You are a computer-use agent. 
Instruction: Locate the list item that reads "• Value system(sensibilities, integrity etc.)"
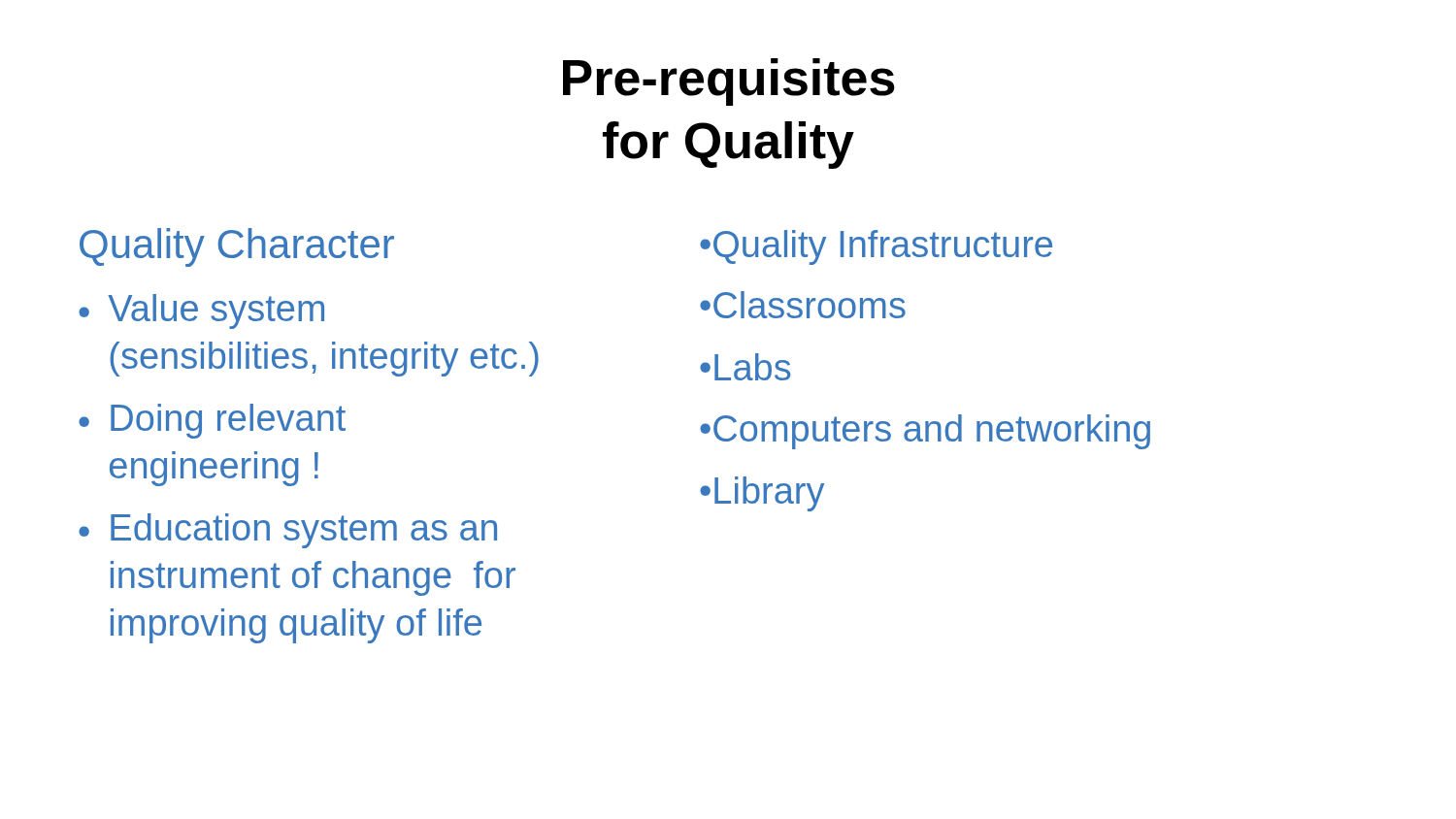(x=309, y=333)
